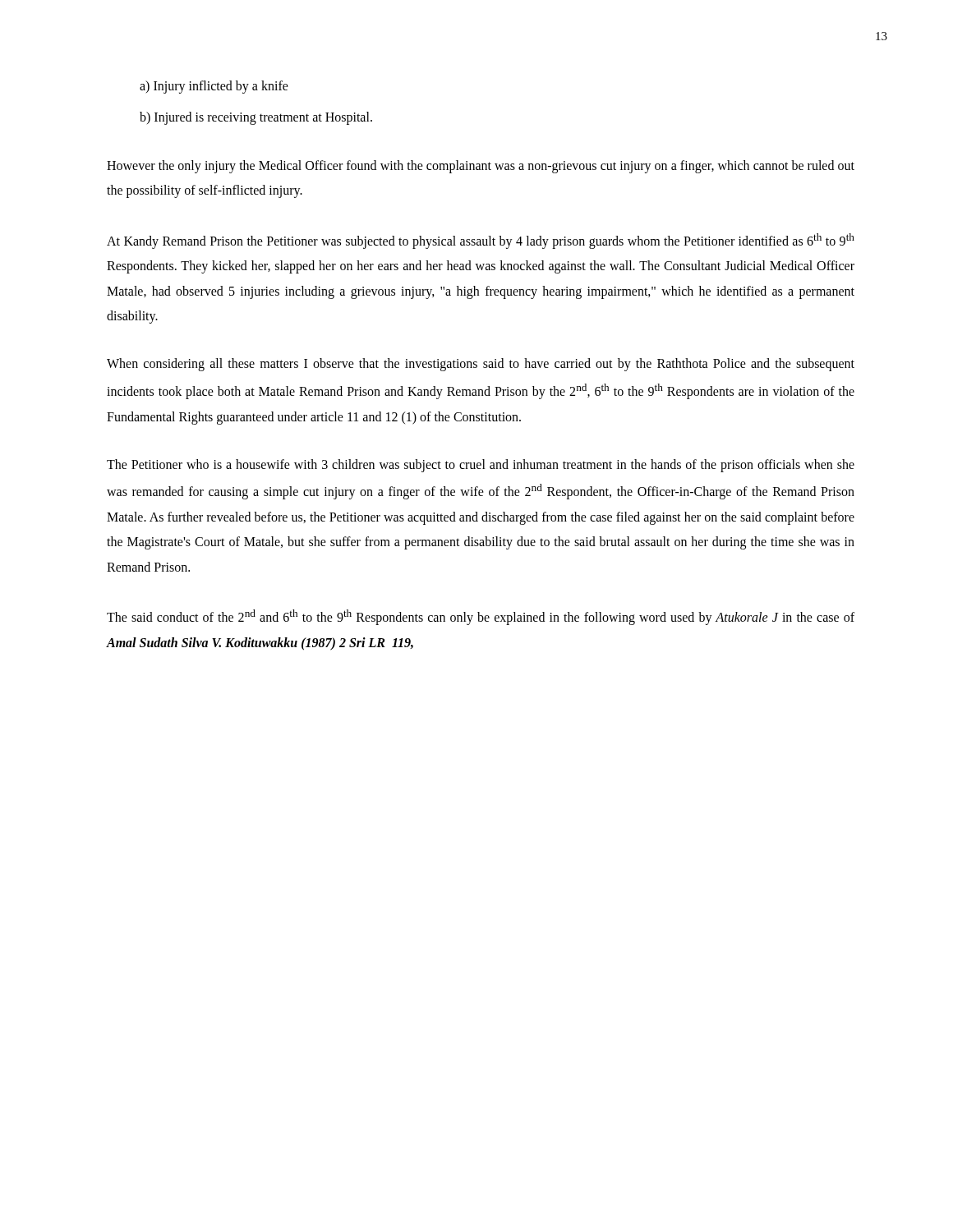The image size is (953, 1232).
Task: Point to the text block starting "The said conduct of the 2nd and"
Action: (x=481, y=628)
